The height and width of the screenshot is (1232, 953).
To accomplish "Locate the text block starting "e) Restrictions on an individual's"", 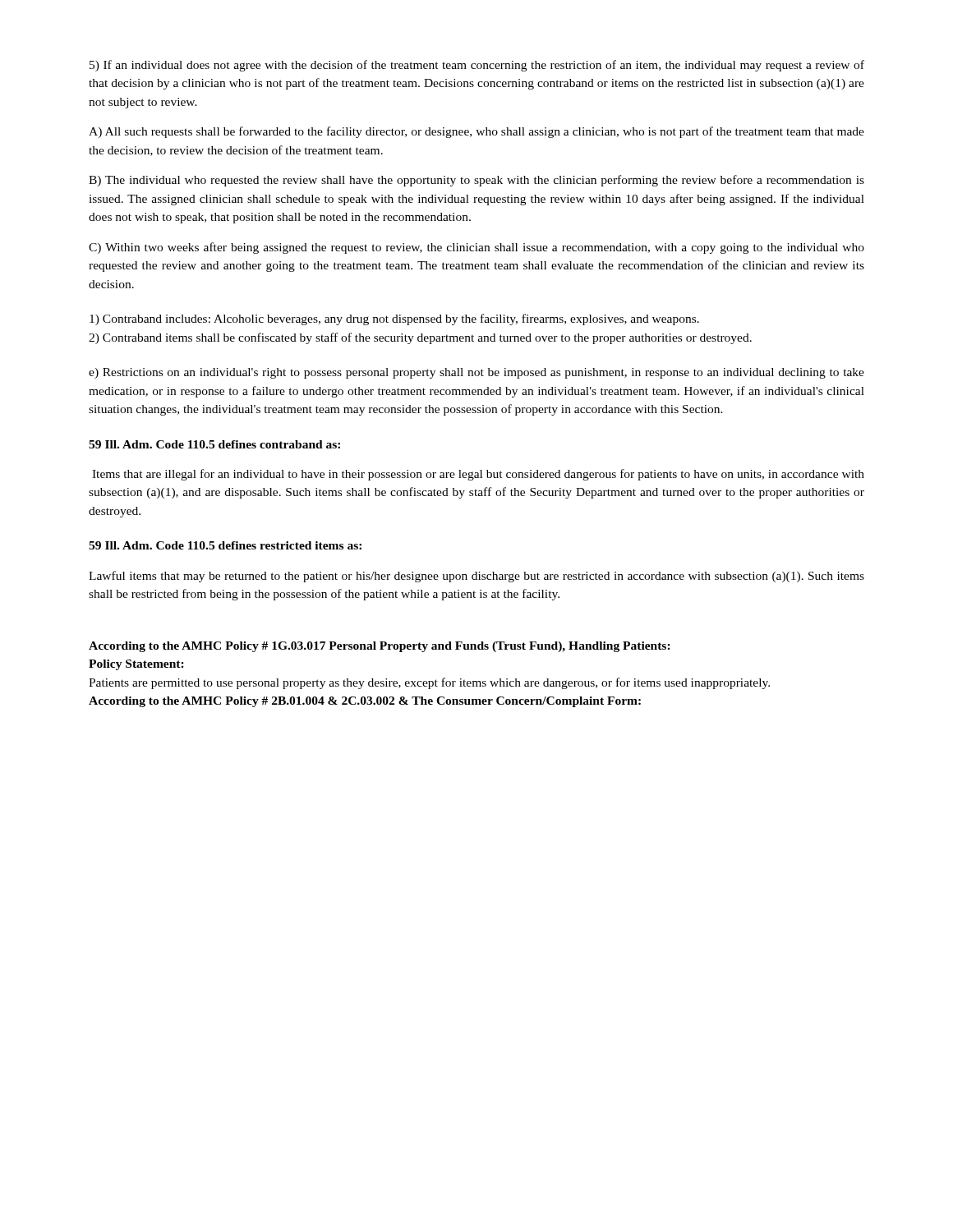I will pos(476,390).
